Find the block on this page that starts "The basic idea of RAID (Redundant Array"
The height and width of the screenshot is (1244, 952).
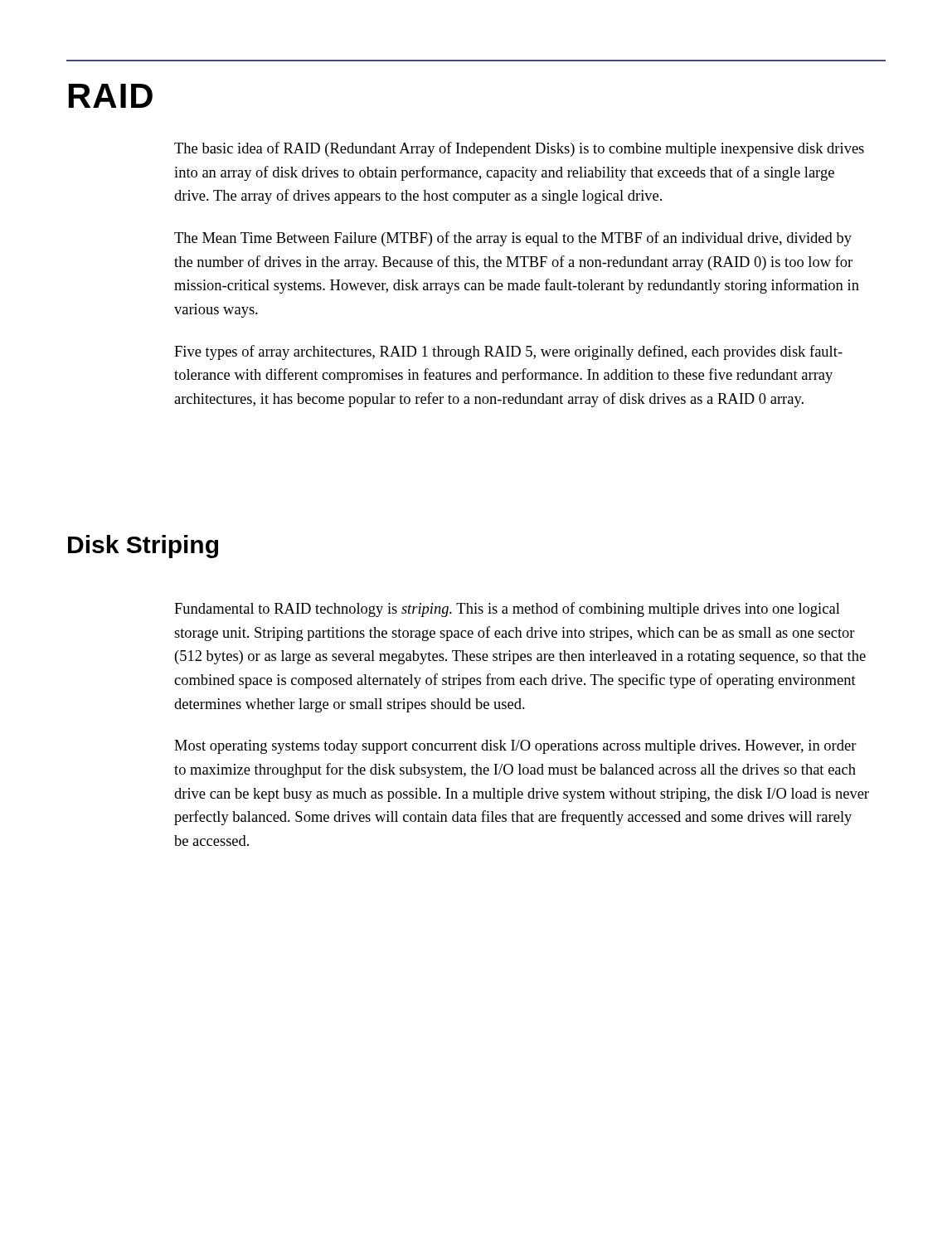tap(522, 172)
